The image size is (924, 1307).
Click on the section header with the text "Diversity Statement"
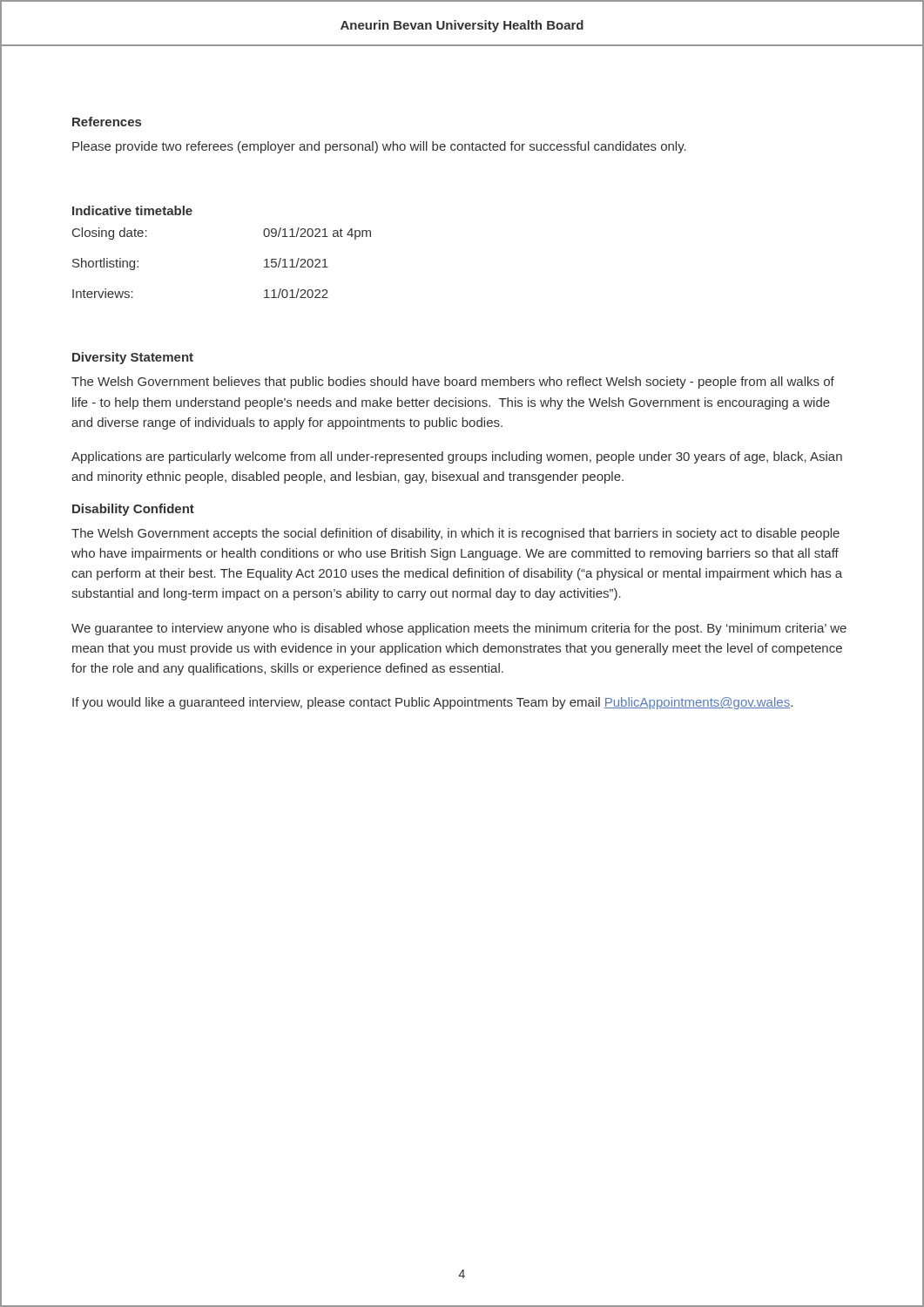pyautogui.click(x=132, y=357)
